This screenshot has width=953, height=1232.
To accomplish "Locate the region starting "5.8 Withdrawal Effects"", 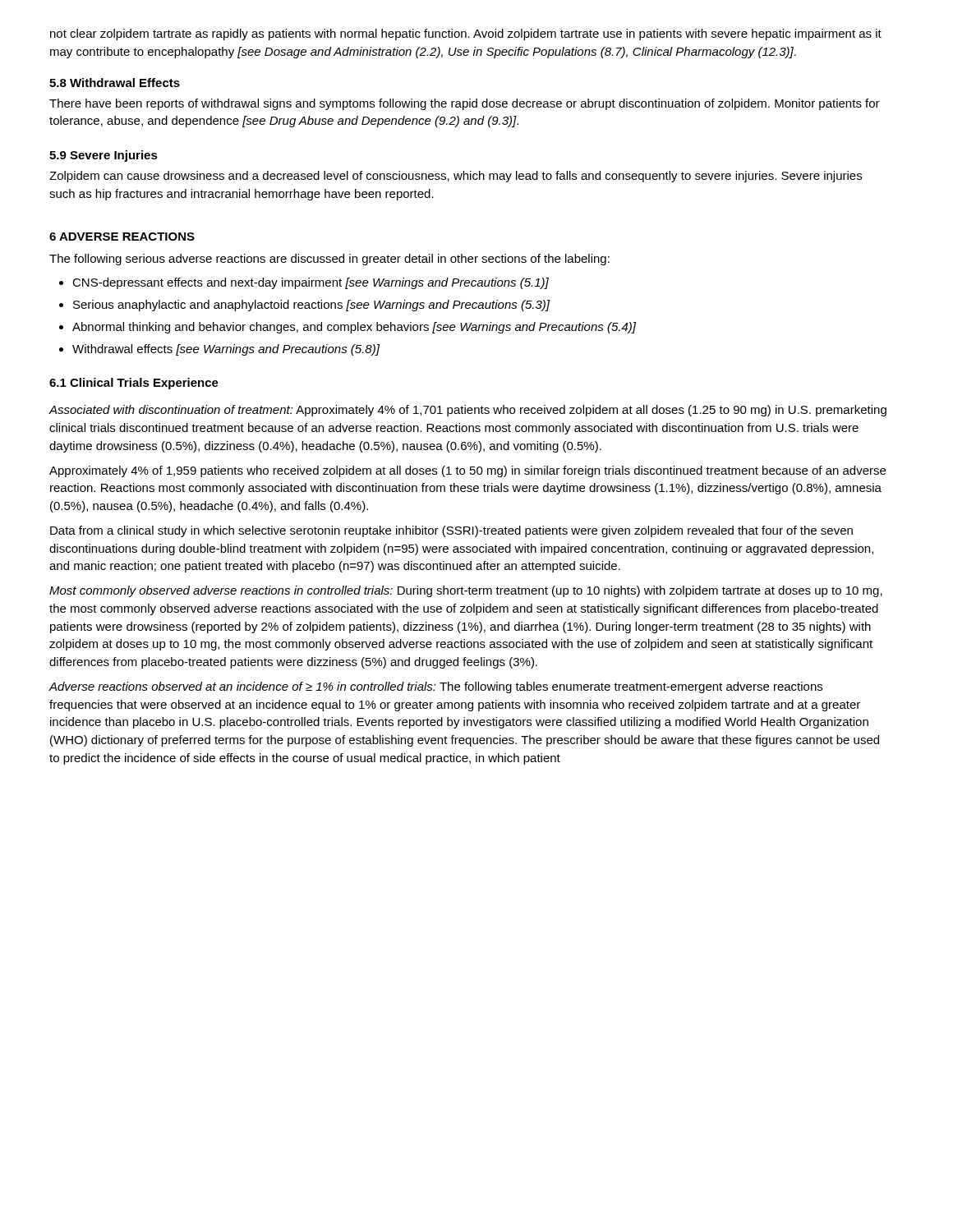I will point(115,82).
